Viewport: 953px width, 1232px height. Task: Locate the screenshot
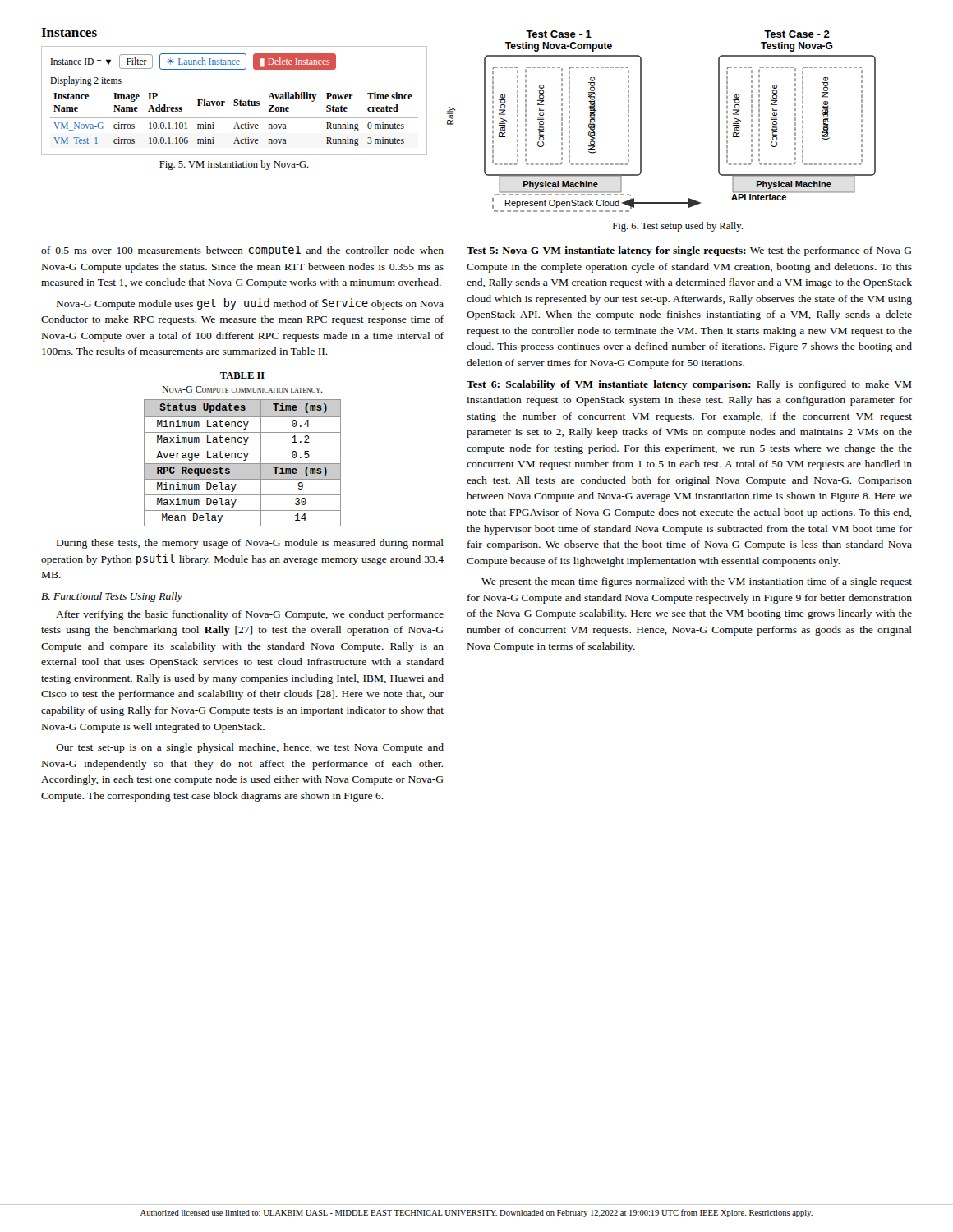coord(234,101)
